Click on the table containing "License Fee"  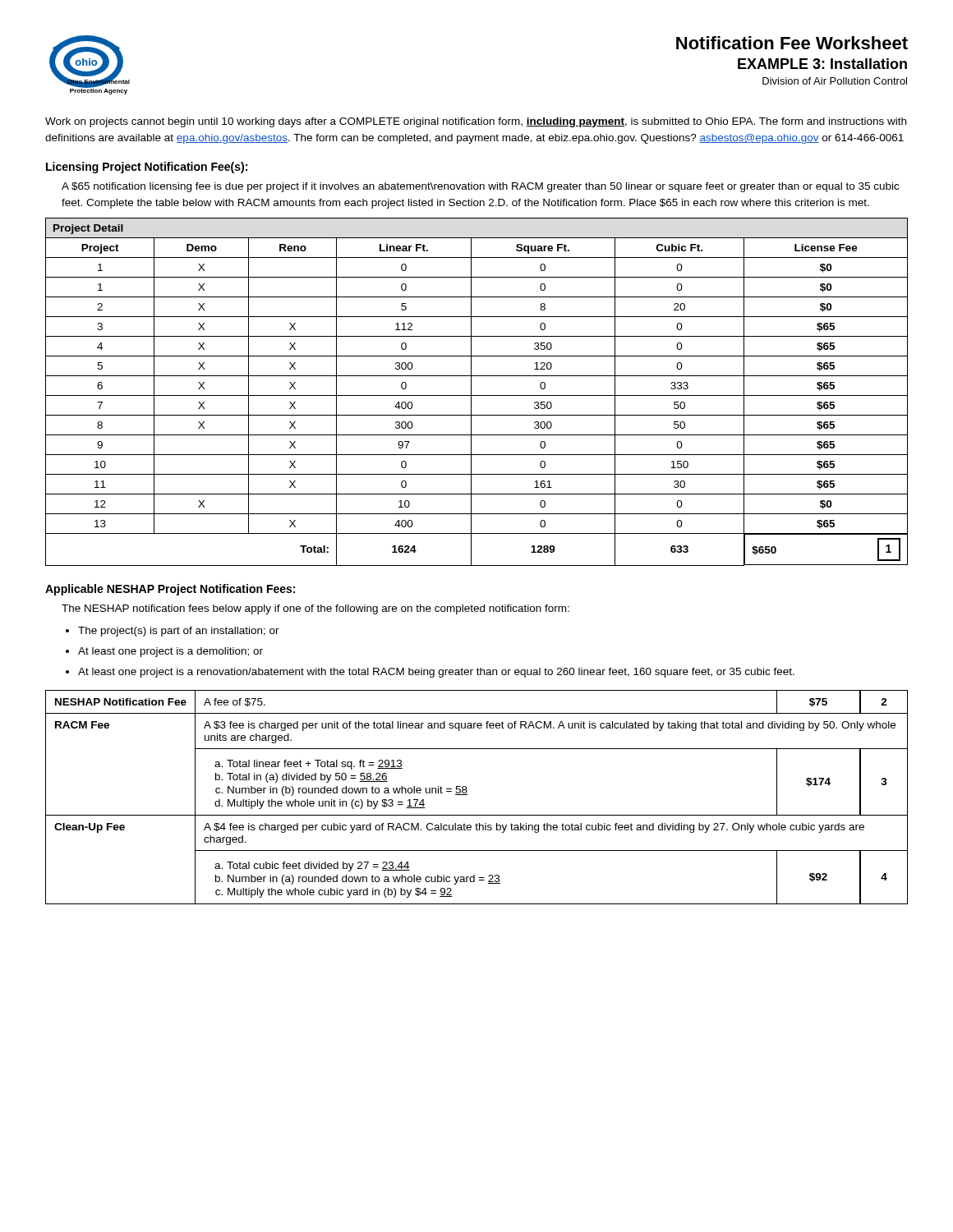point(476,392)
